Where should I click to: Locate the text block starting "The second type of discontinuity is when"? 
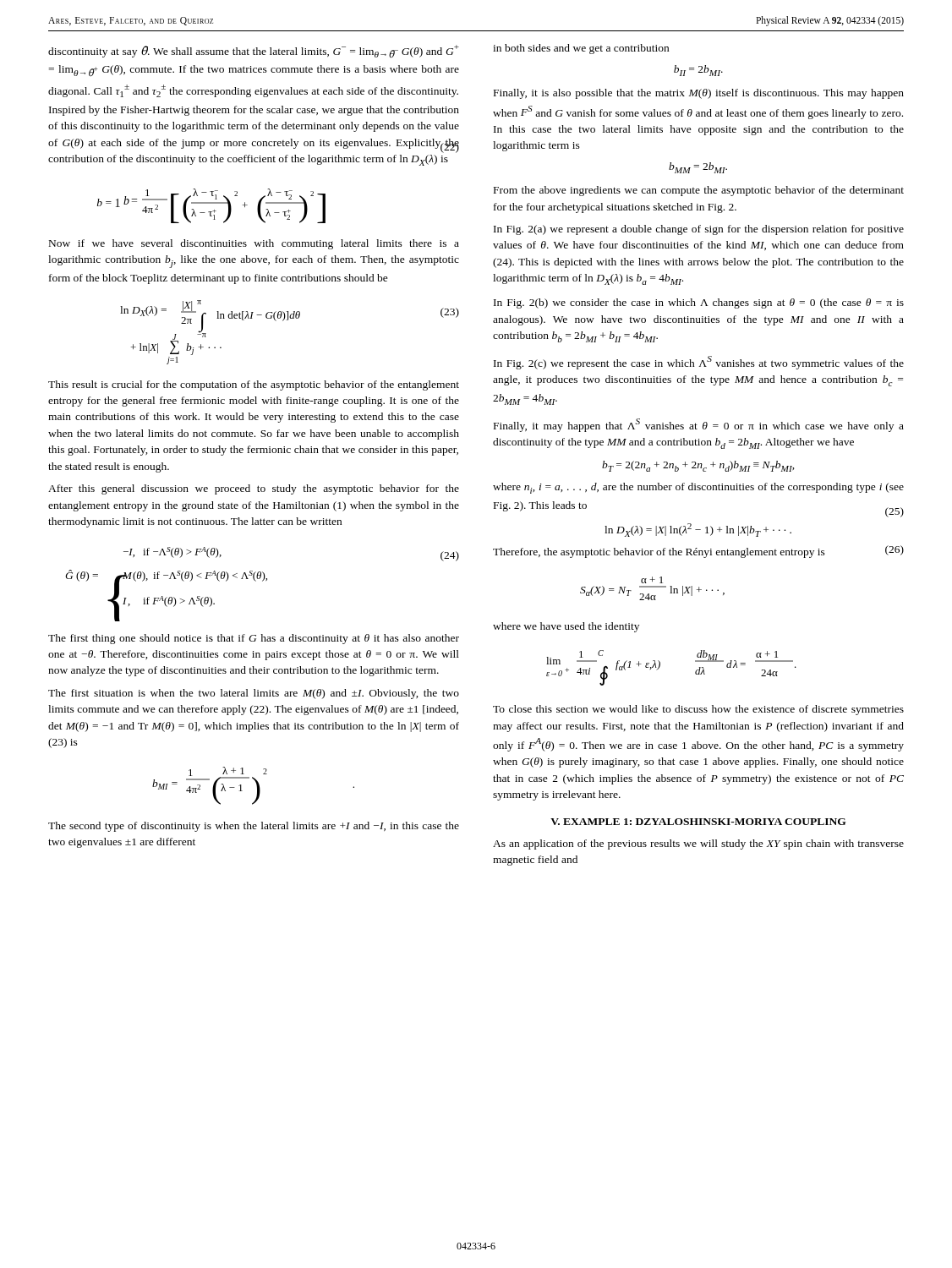click(x=254, y=833)
